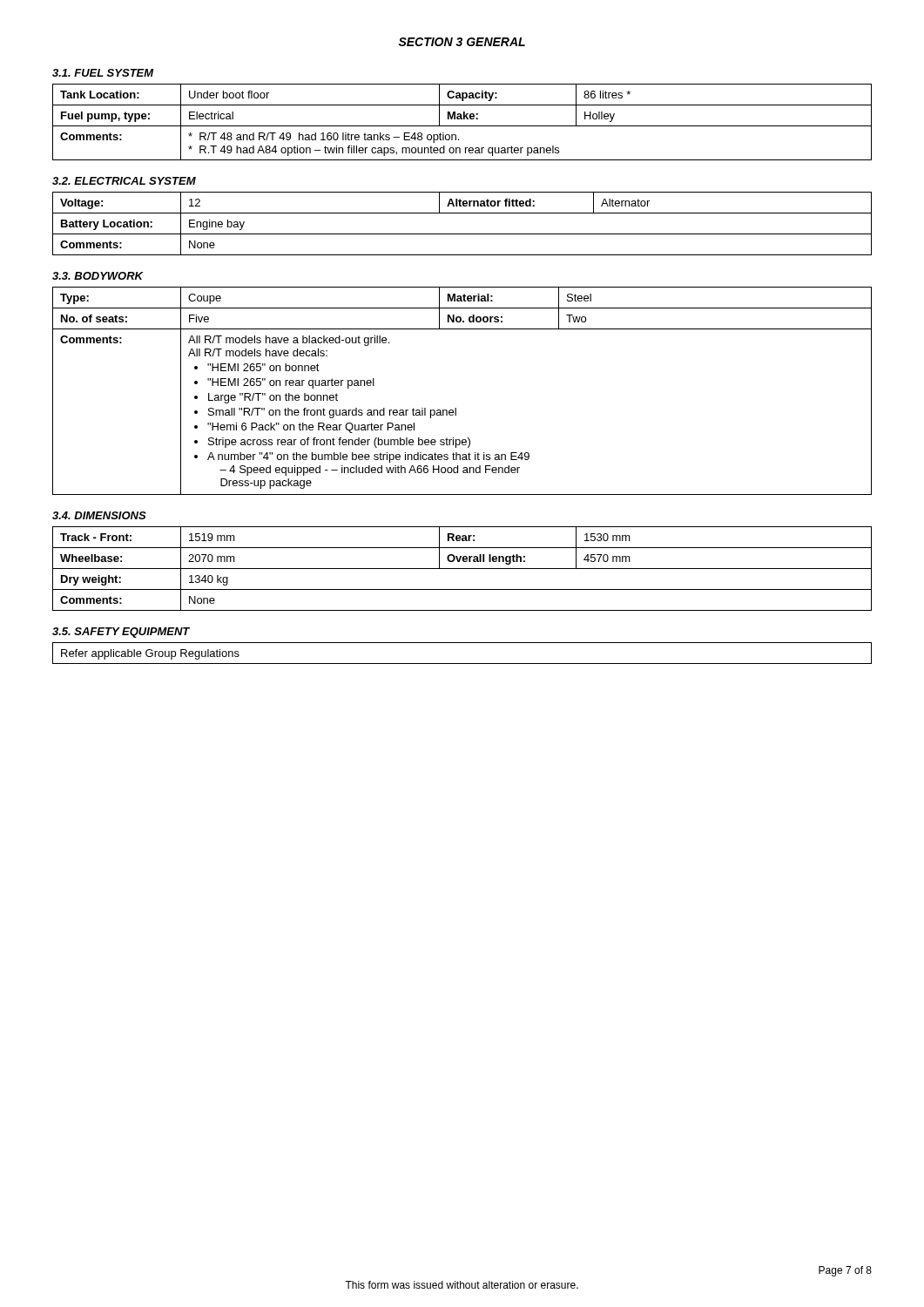
Task: Find "3.5. SAFETY EQUIPMENT" on this page
Action: tap(121, 631)
